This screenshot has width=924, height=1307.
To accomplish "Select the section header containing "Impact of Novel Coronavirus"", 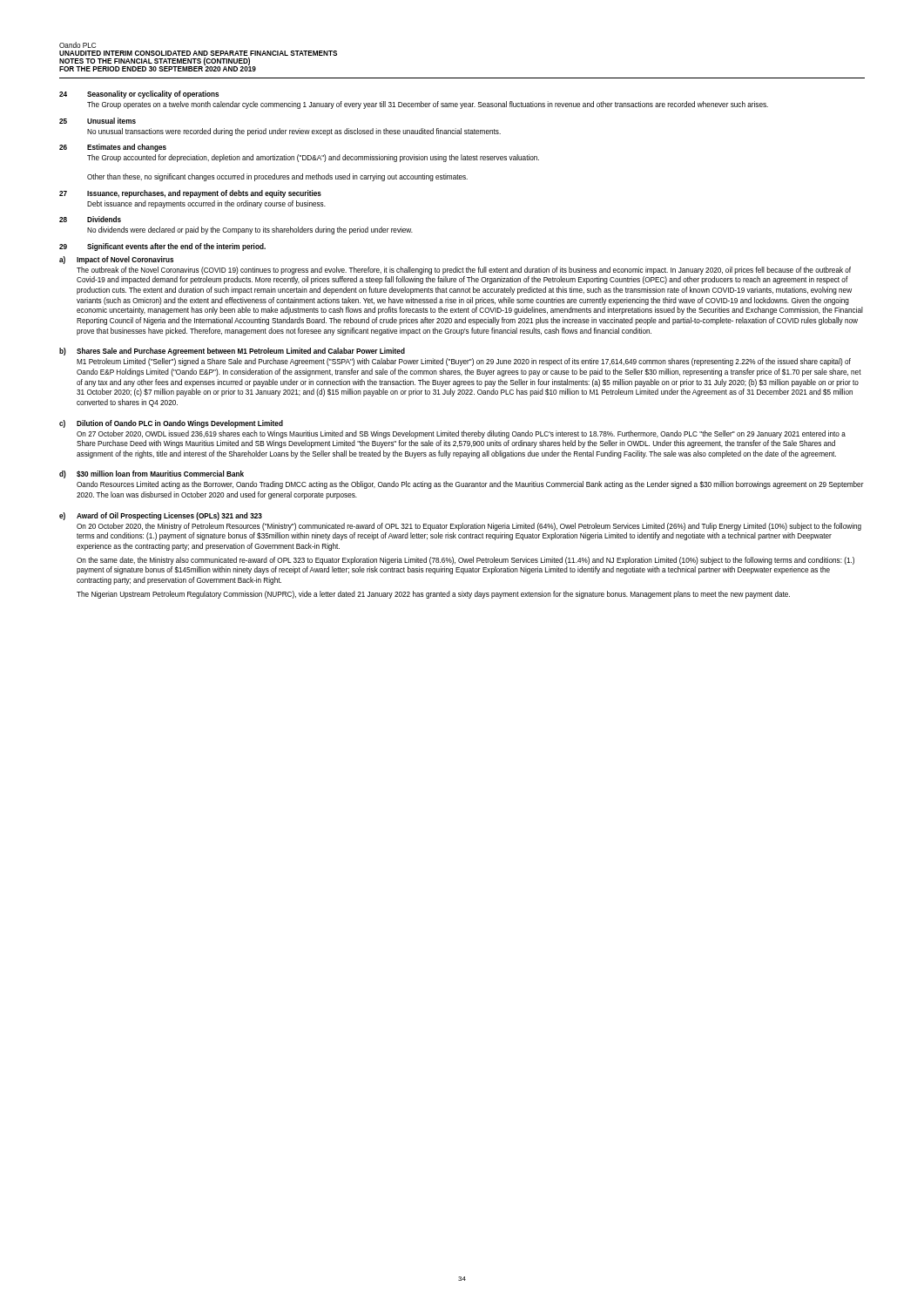I will pos(125,260).
